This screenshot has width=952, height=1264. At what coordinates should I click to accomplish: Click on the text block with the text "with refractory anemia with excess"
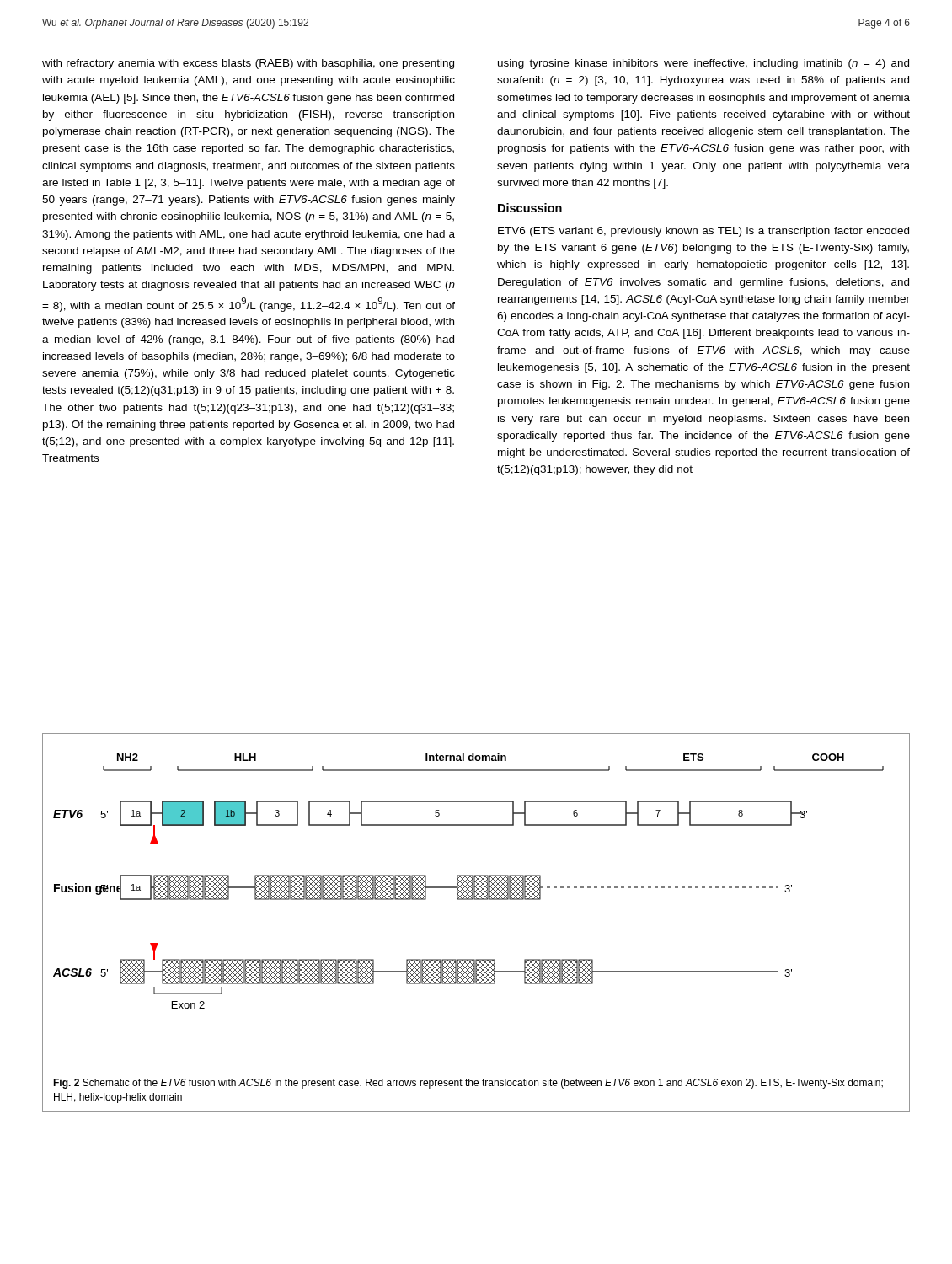coord(249,261)
